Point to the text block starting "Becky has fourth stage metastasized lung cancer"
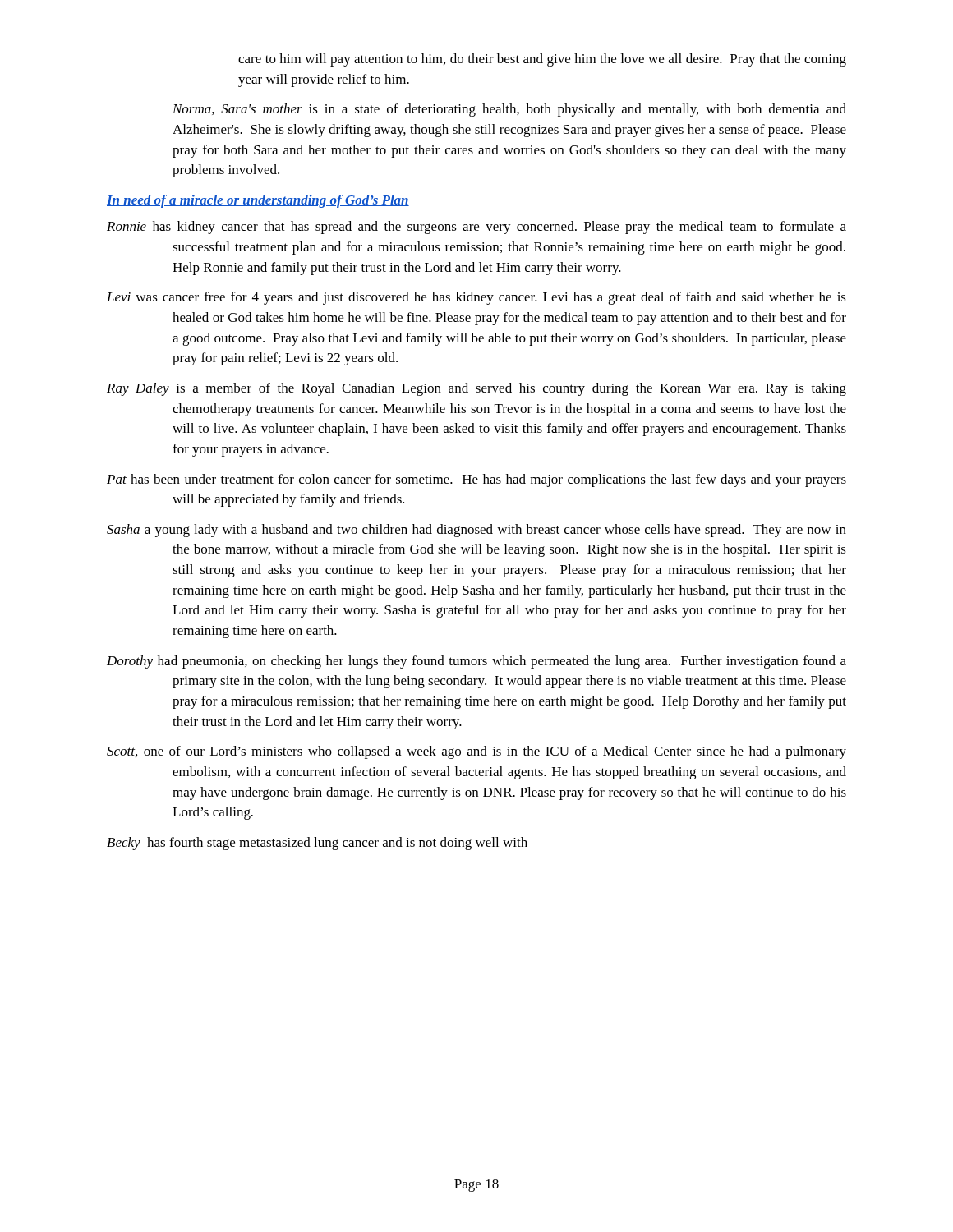This screenshot has width=953, height=1232. (x=476, y=843)
